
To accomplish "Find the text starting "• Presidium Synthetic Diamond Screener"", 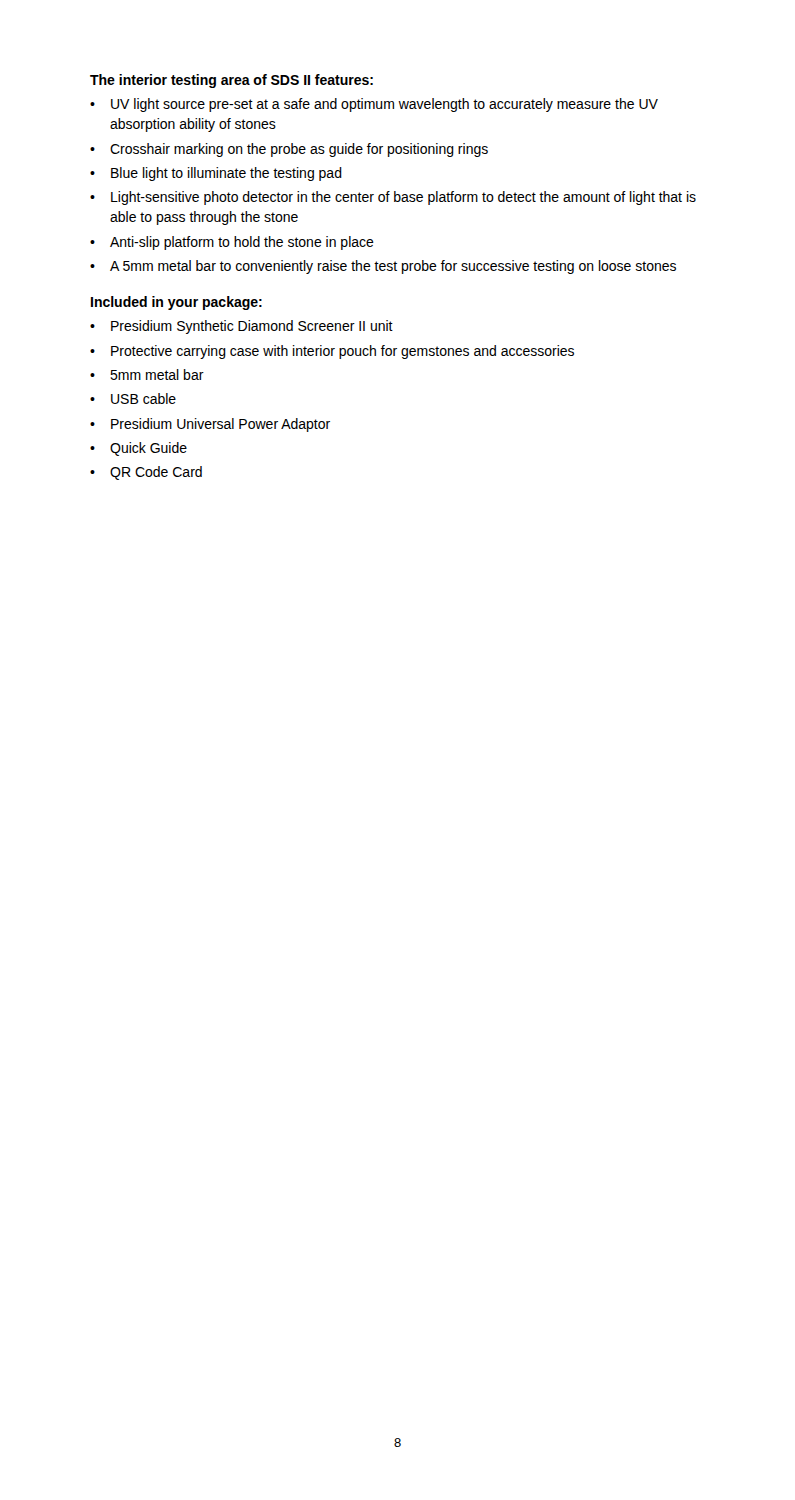I will [x=398, y=326].
